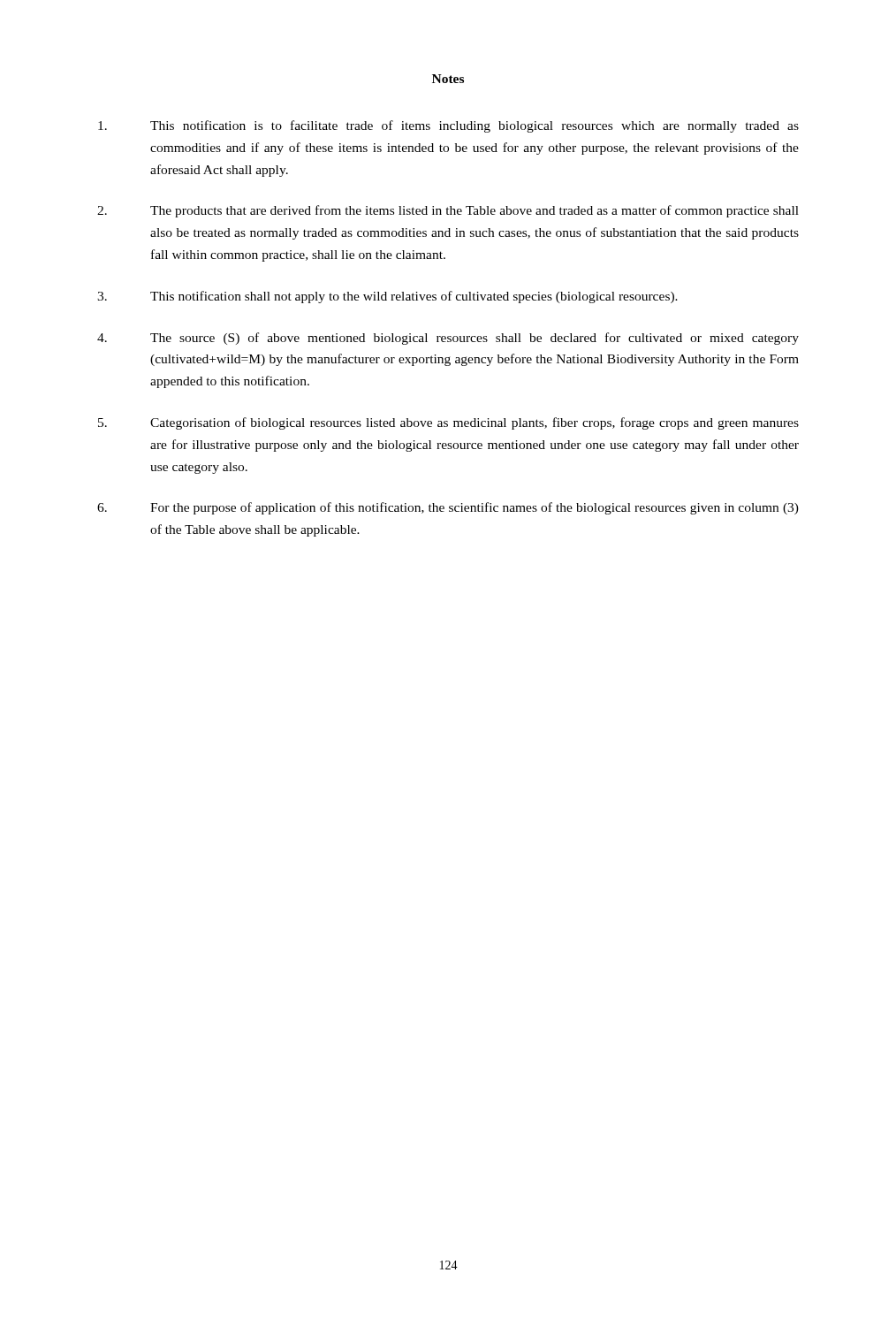This screenshot has width=896, height=1326.
Task: Click on the text starting "This notification is to facilitate trade of"
Action: coord(448,148)
